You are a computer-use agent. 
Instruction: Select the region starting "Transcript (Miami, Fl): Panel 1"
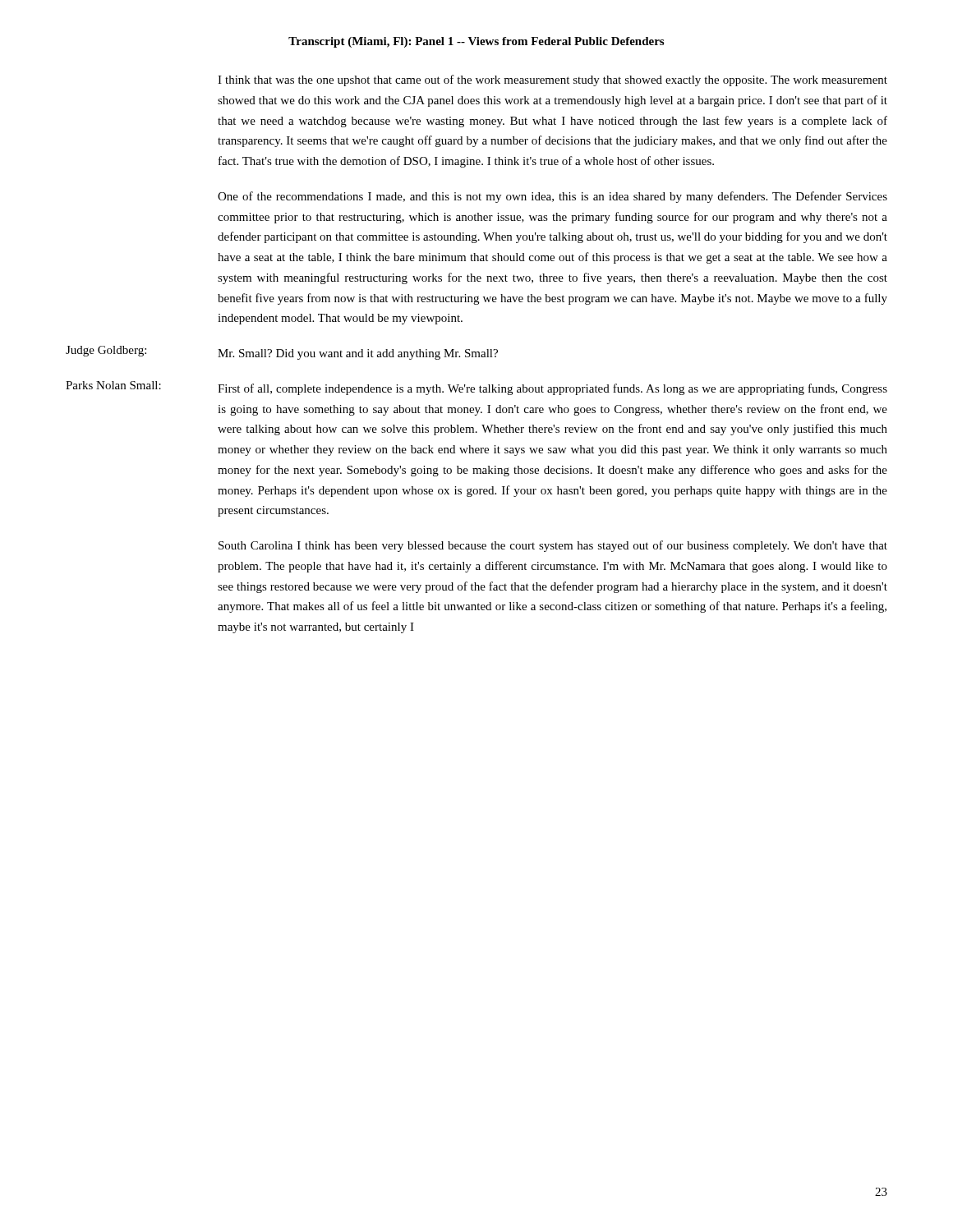476,41
